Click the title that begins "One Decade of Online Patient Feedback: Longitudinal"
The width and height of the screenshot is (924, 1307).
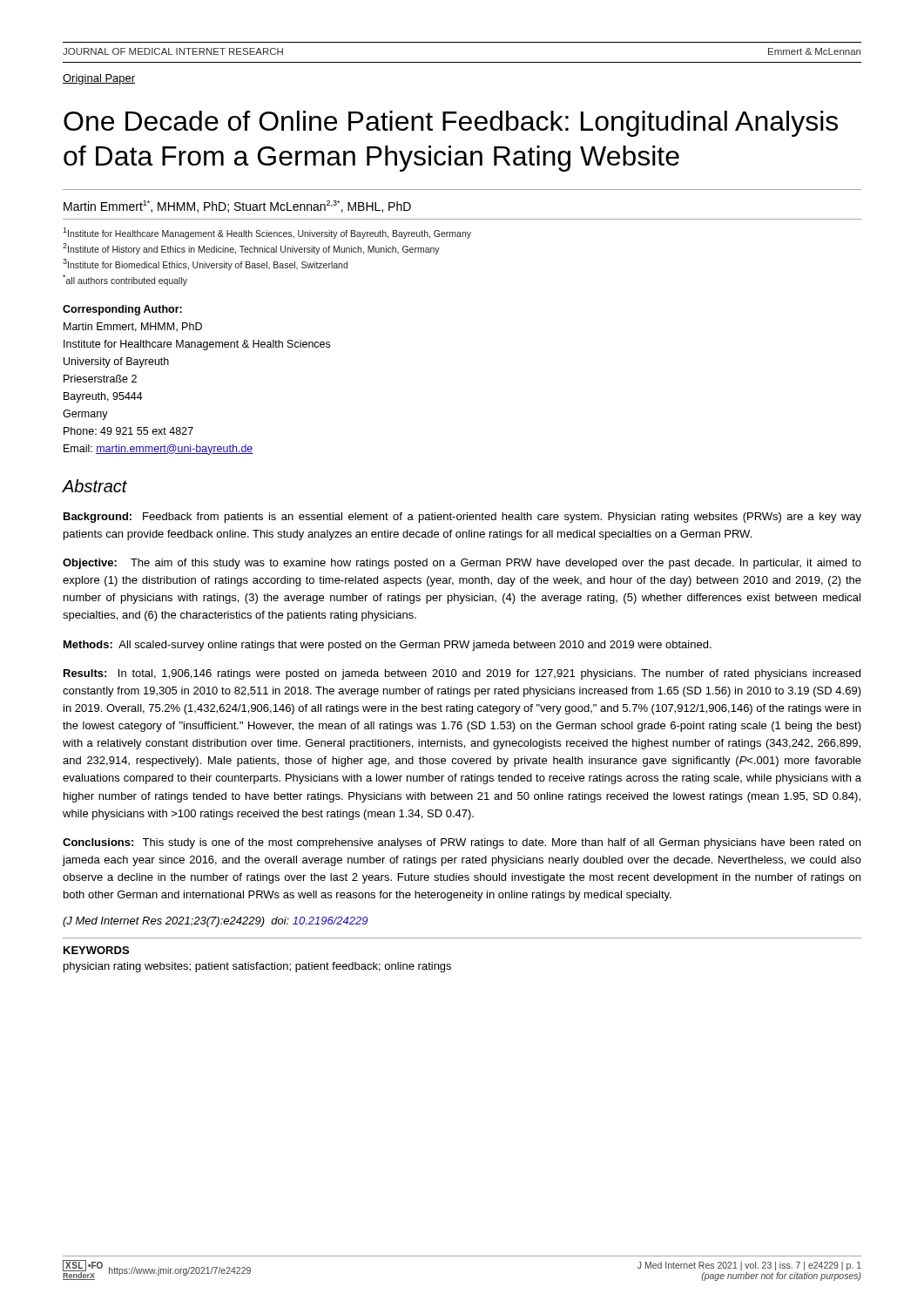(x=462, y=139)
